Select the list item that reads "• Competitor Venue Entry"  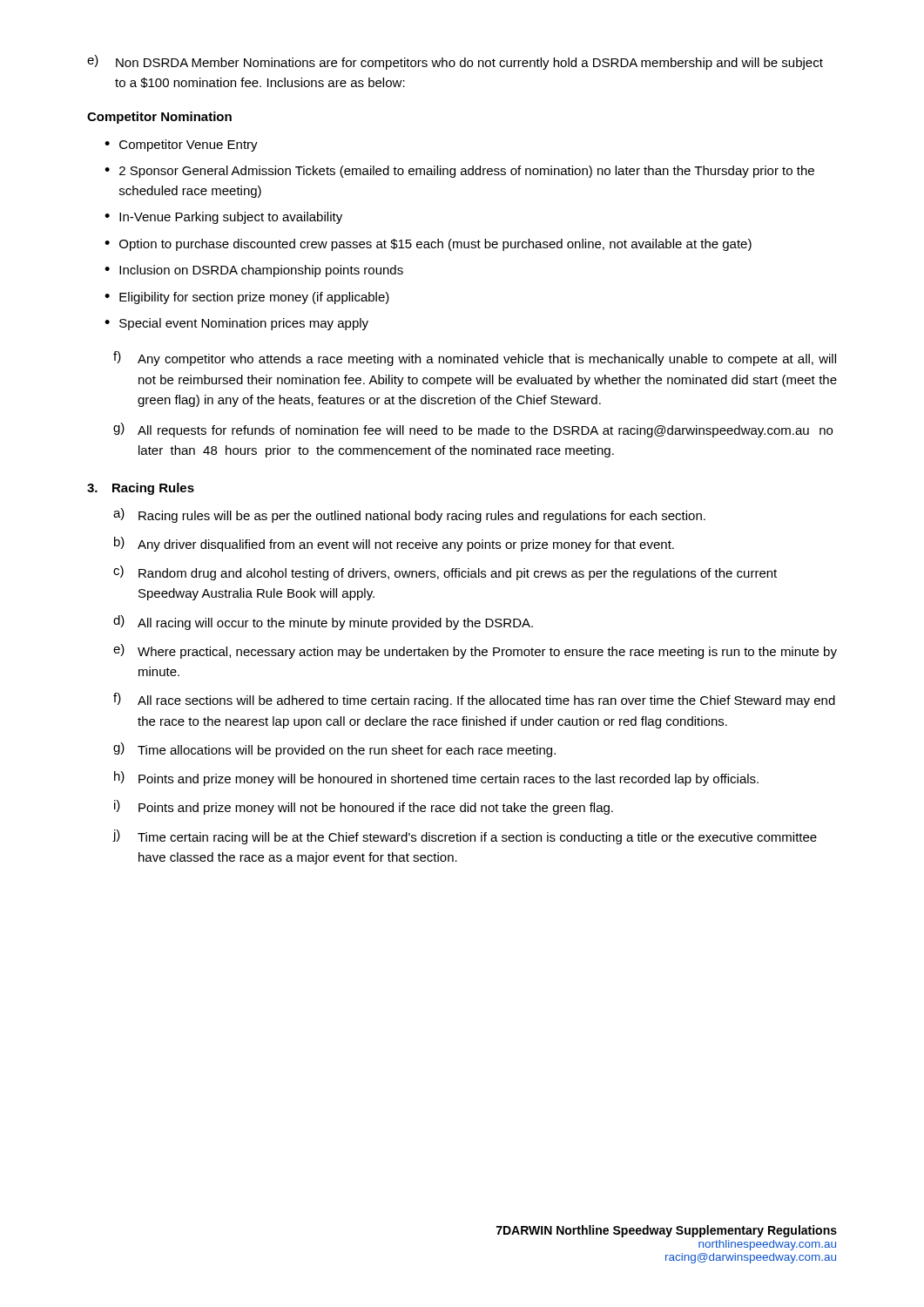coord(181,144)
